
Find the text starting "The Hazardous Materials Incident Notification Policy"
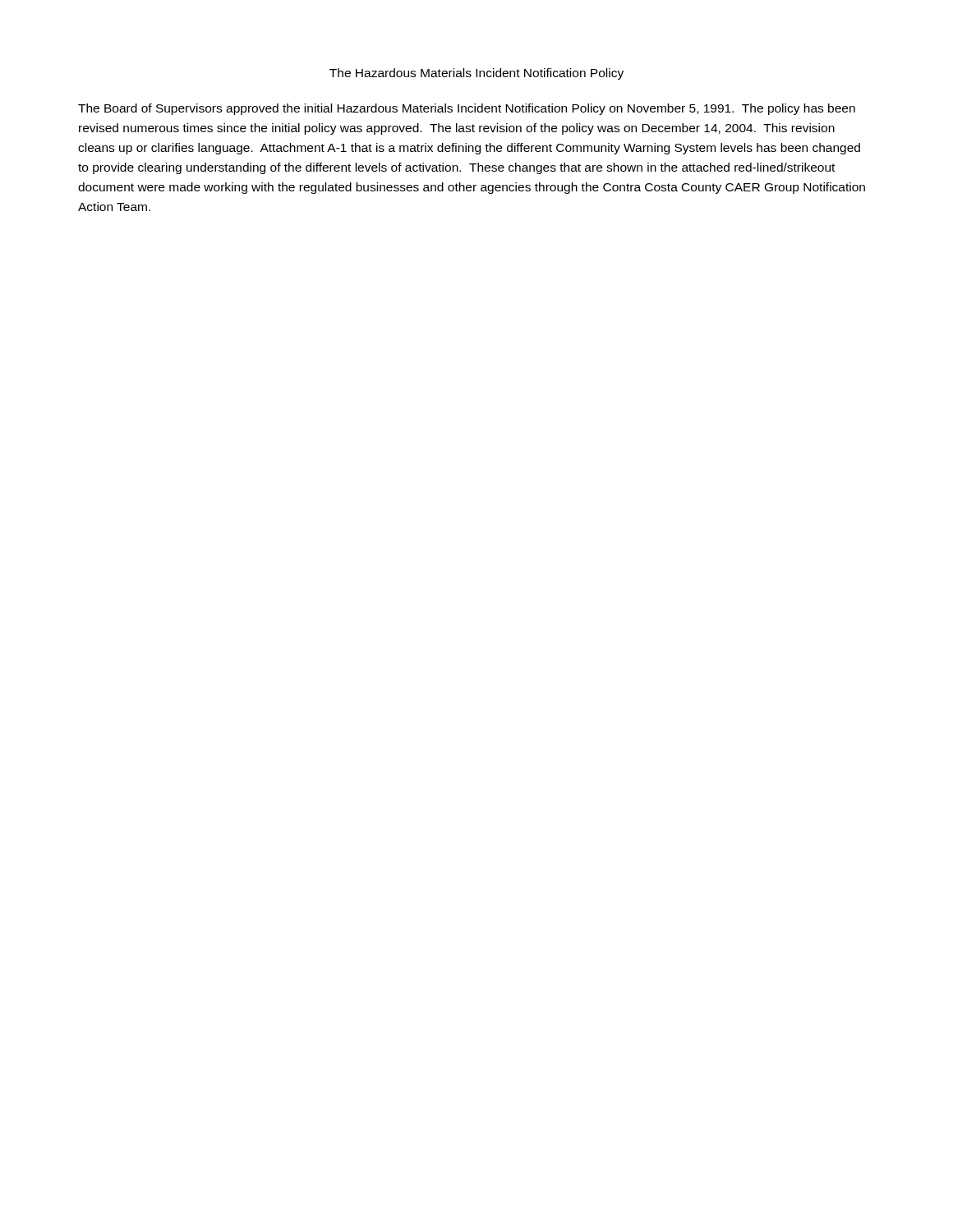[476, 73]
